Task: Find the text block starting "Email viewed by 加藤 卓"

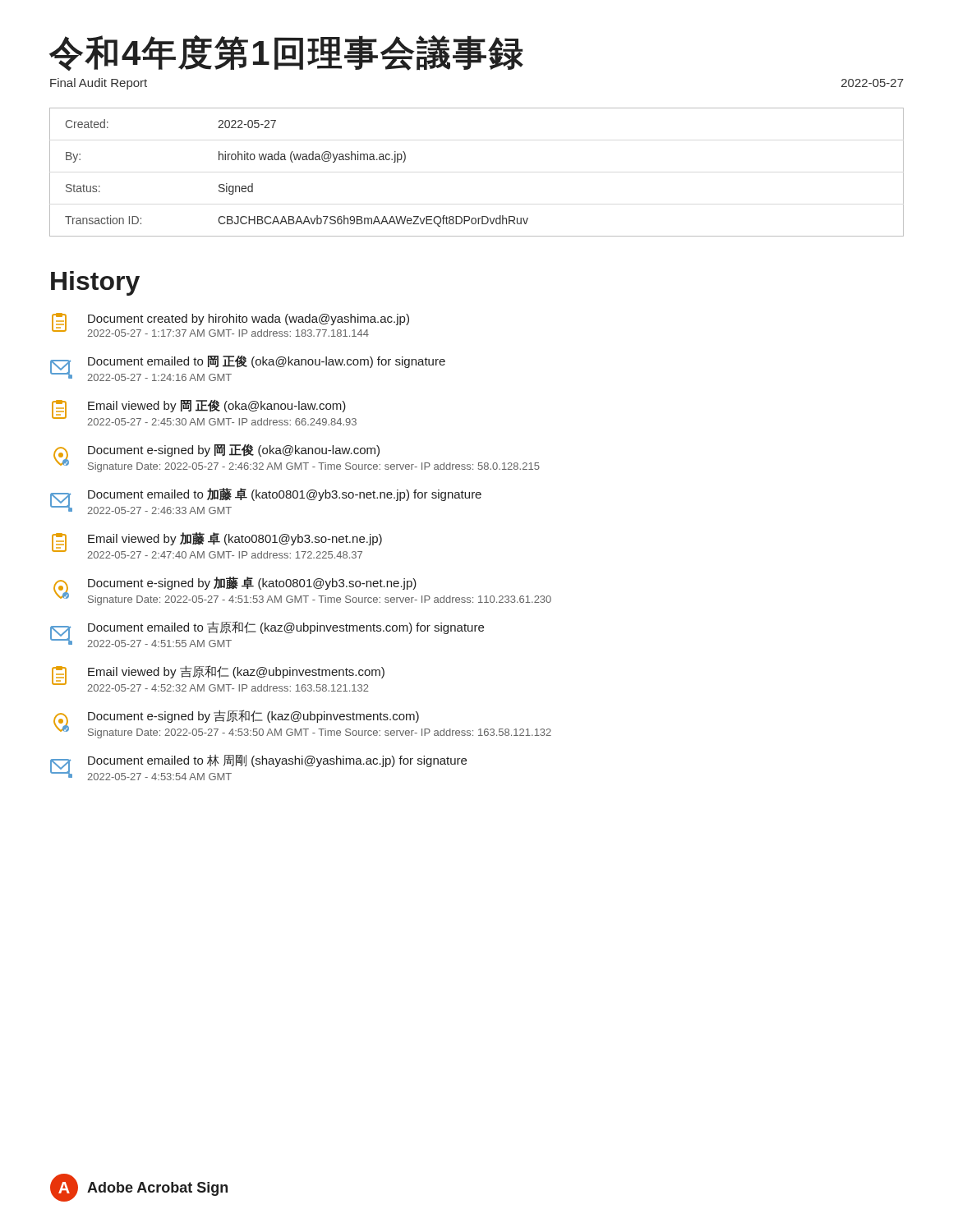Action: (x=217, y=545)
